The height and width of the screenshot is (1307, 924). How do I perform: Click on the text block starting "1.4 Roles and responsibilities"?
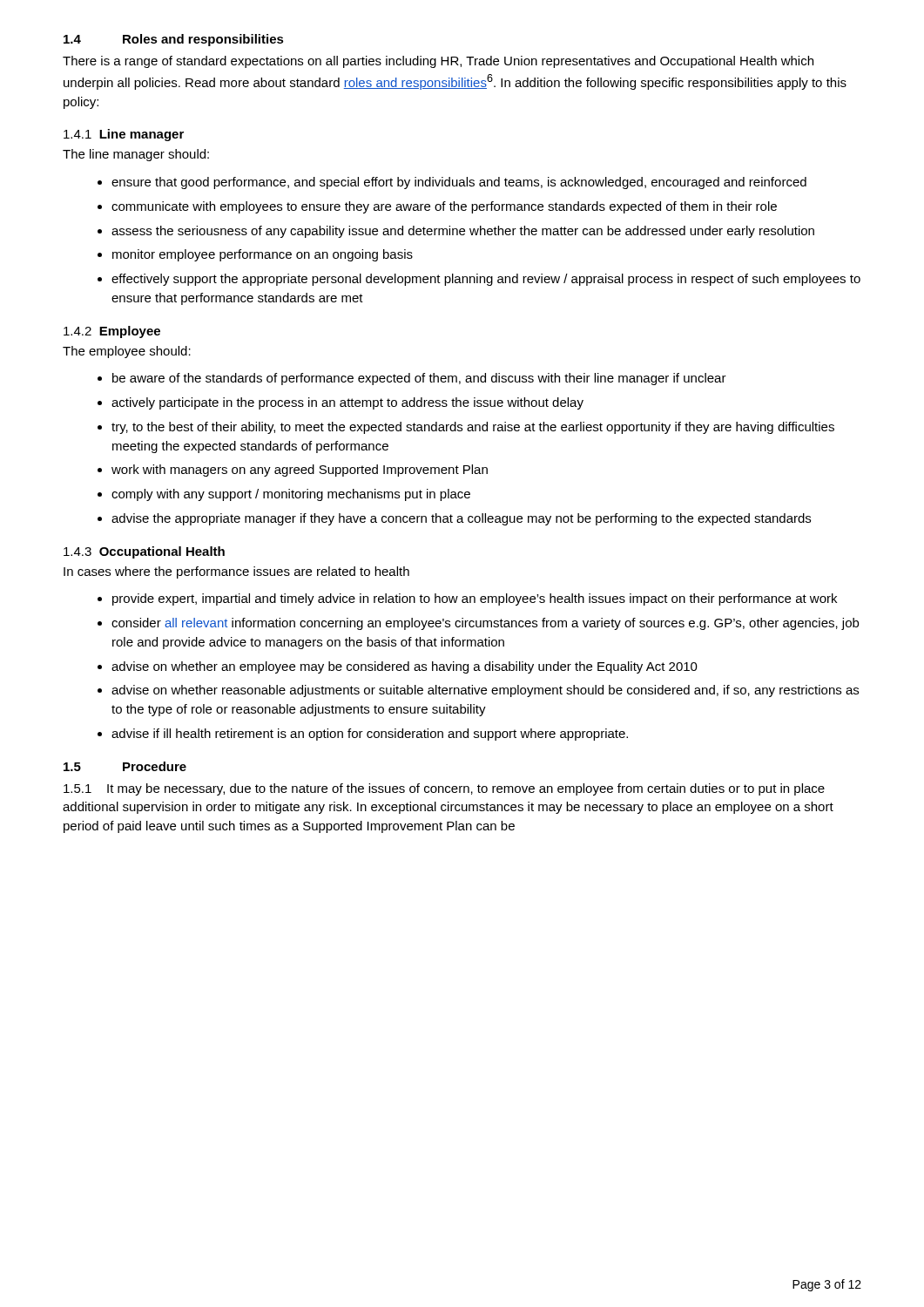(x=173, y=39)
